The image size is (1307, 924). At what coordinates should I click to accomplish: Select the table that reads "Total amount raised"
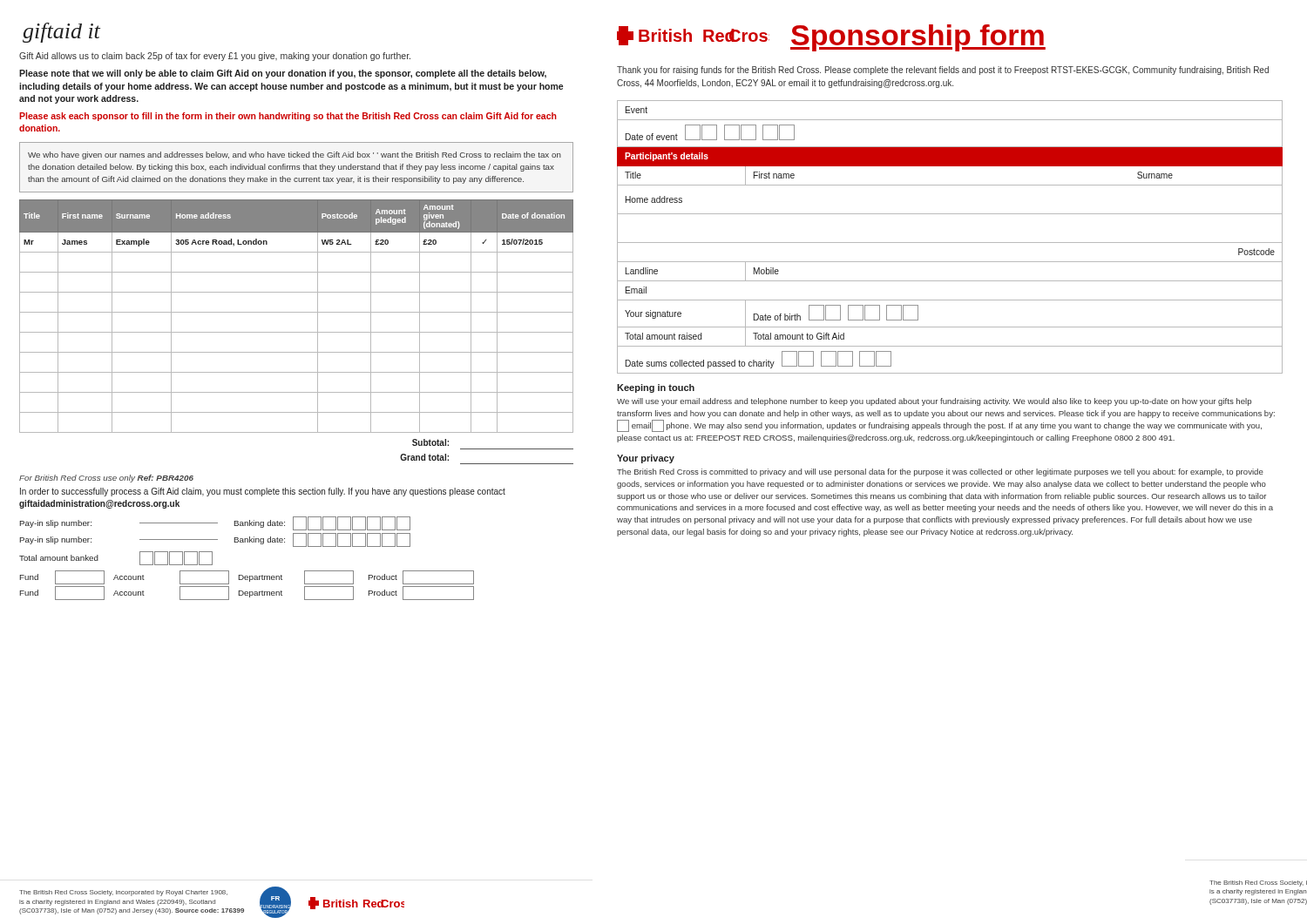coord(950,237)
